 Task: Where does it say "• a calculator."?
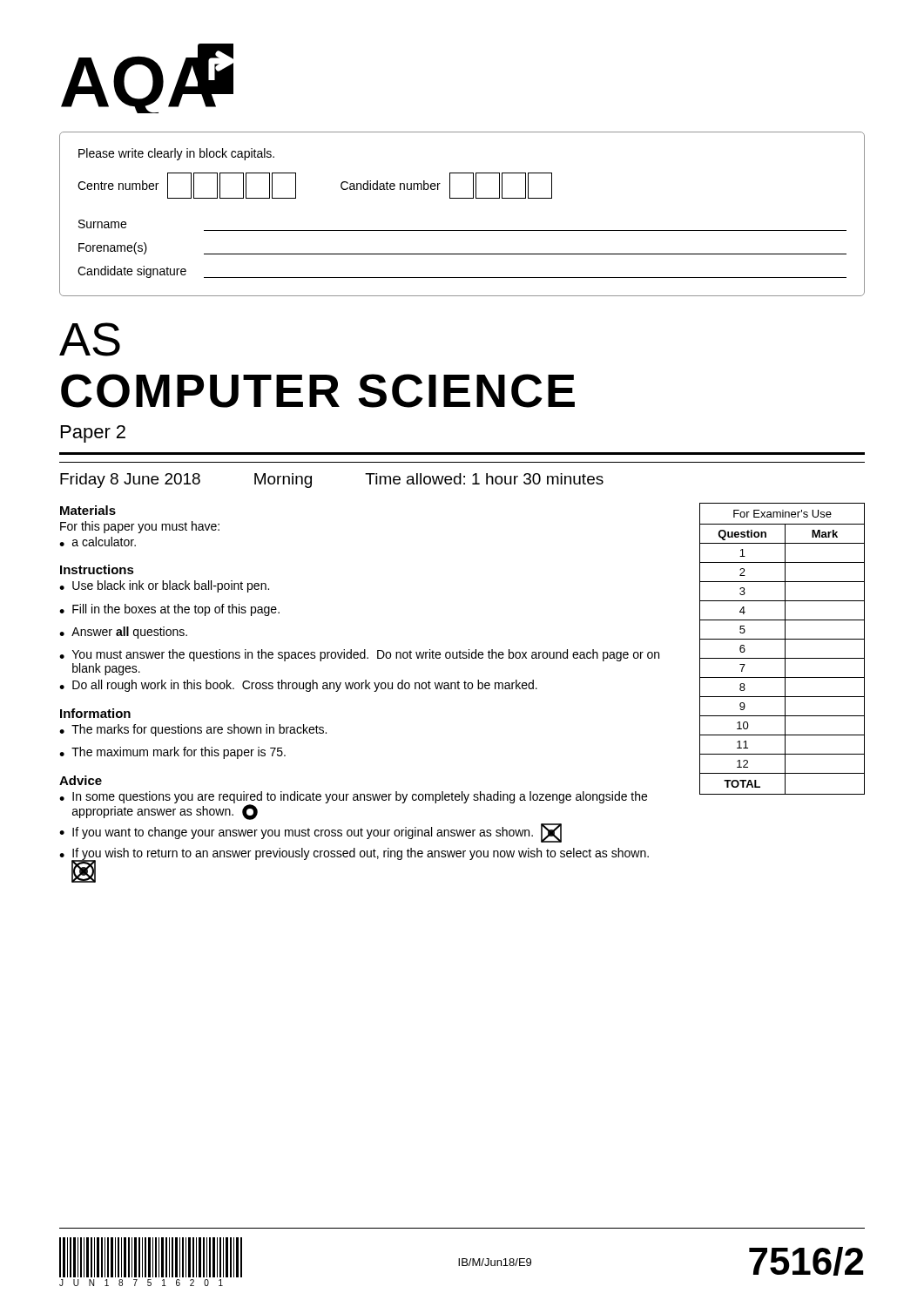click(x=98, y=545)
